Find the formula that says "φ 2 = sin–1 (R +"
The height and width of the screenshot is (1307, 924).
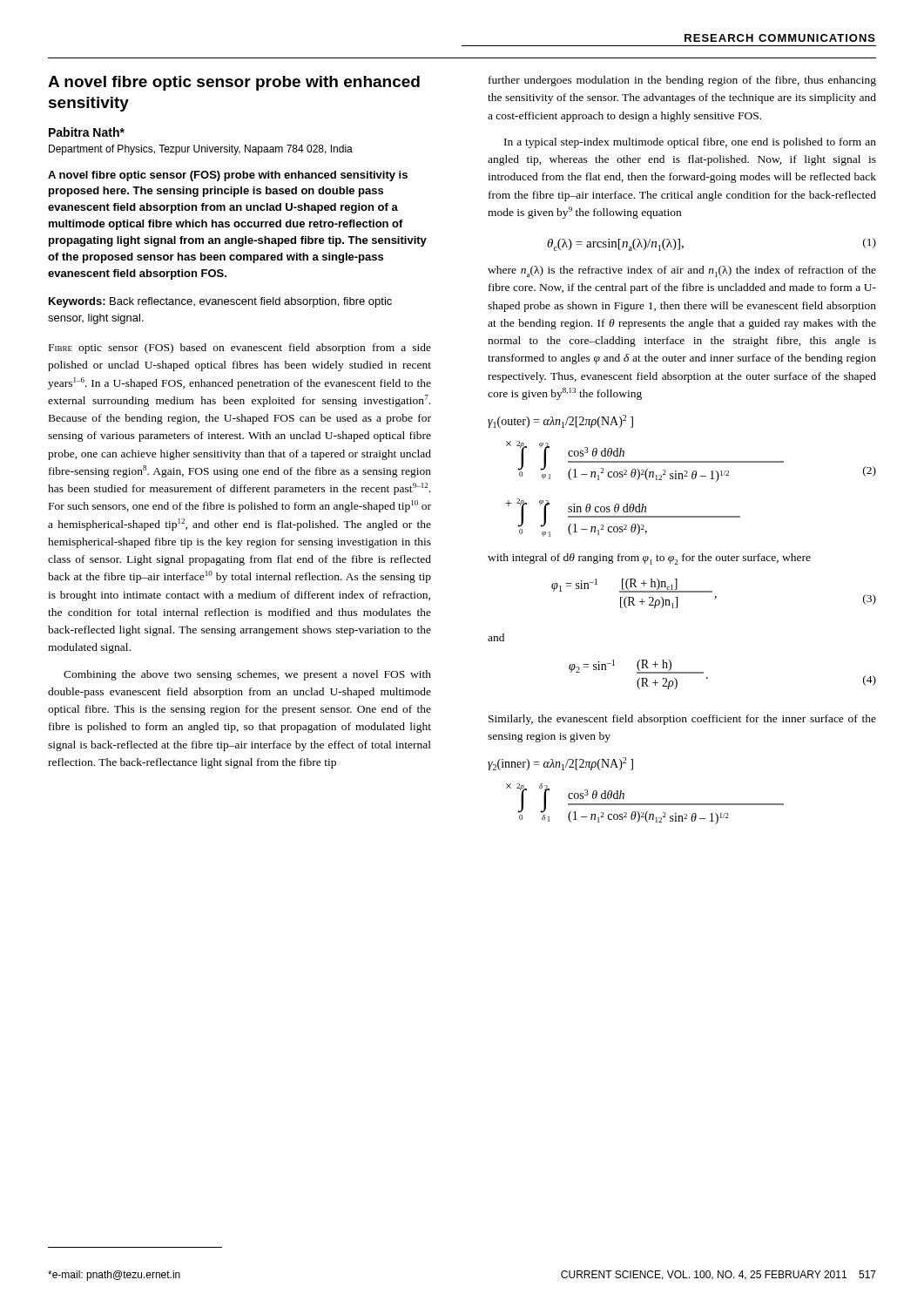(x=682, y=679)
